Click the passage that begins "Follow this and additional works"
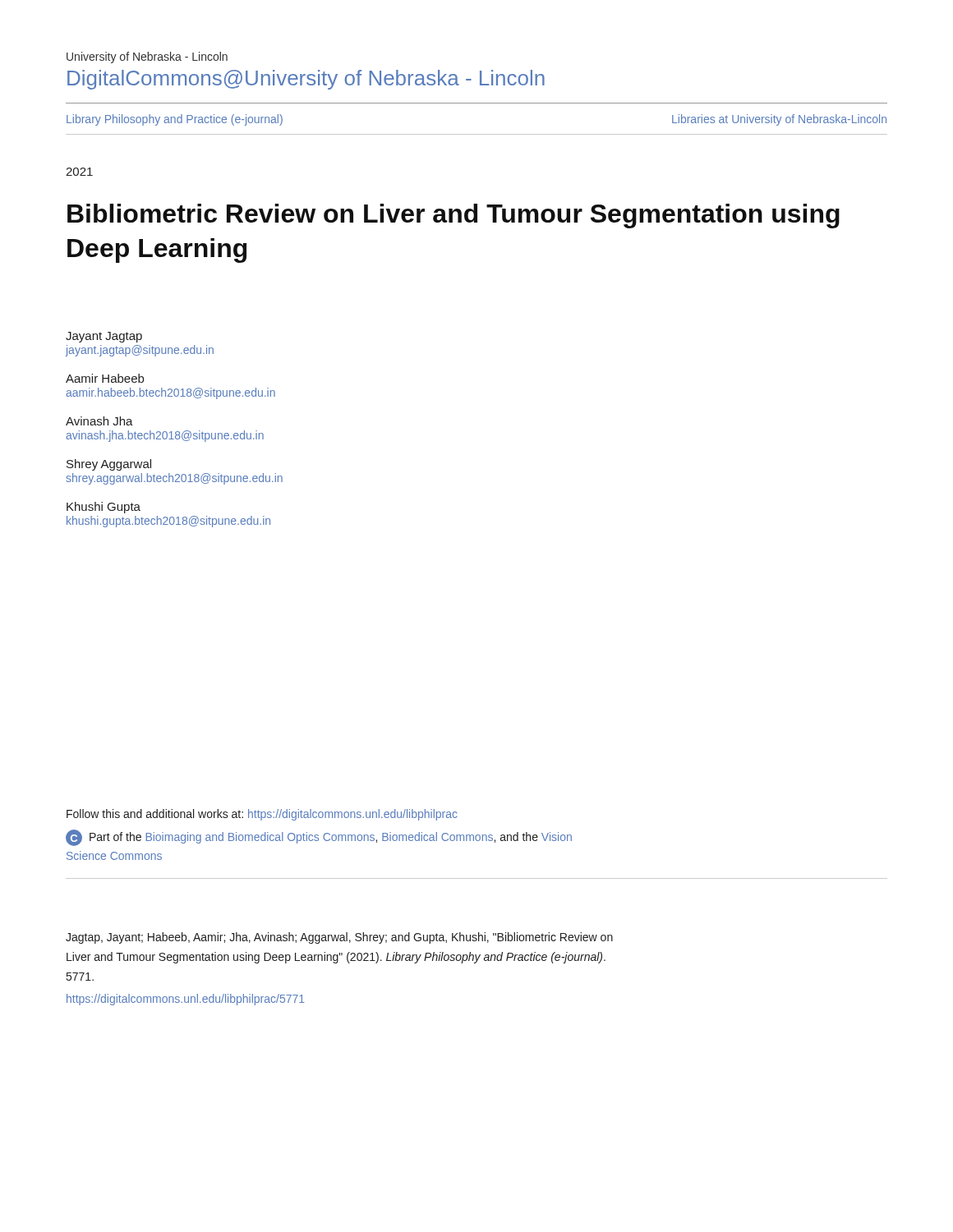 pos(262,814)
